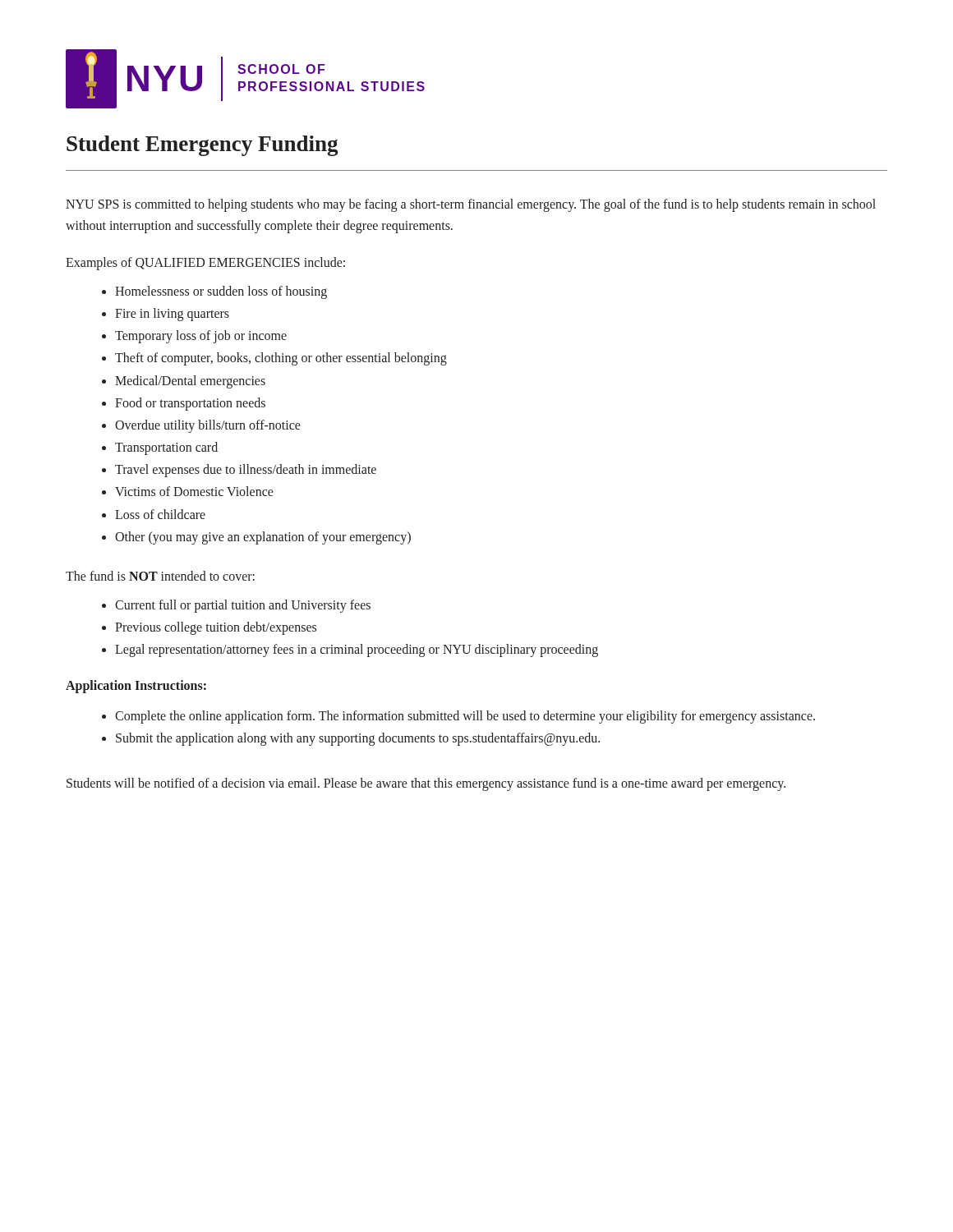Click on the block starting "Theft of computer, books, clothing or other essential"
The image size is (953, 1232).
point(281,358)
